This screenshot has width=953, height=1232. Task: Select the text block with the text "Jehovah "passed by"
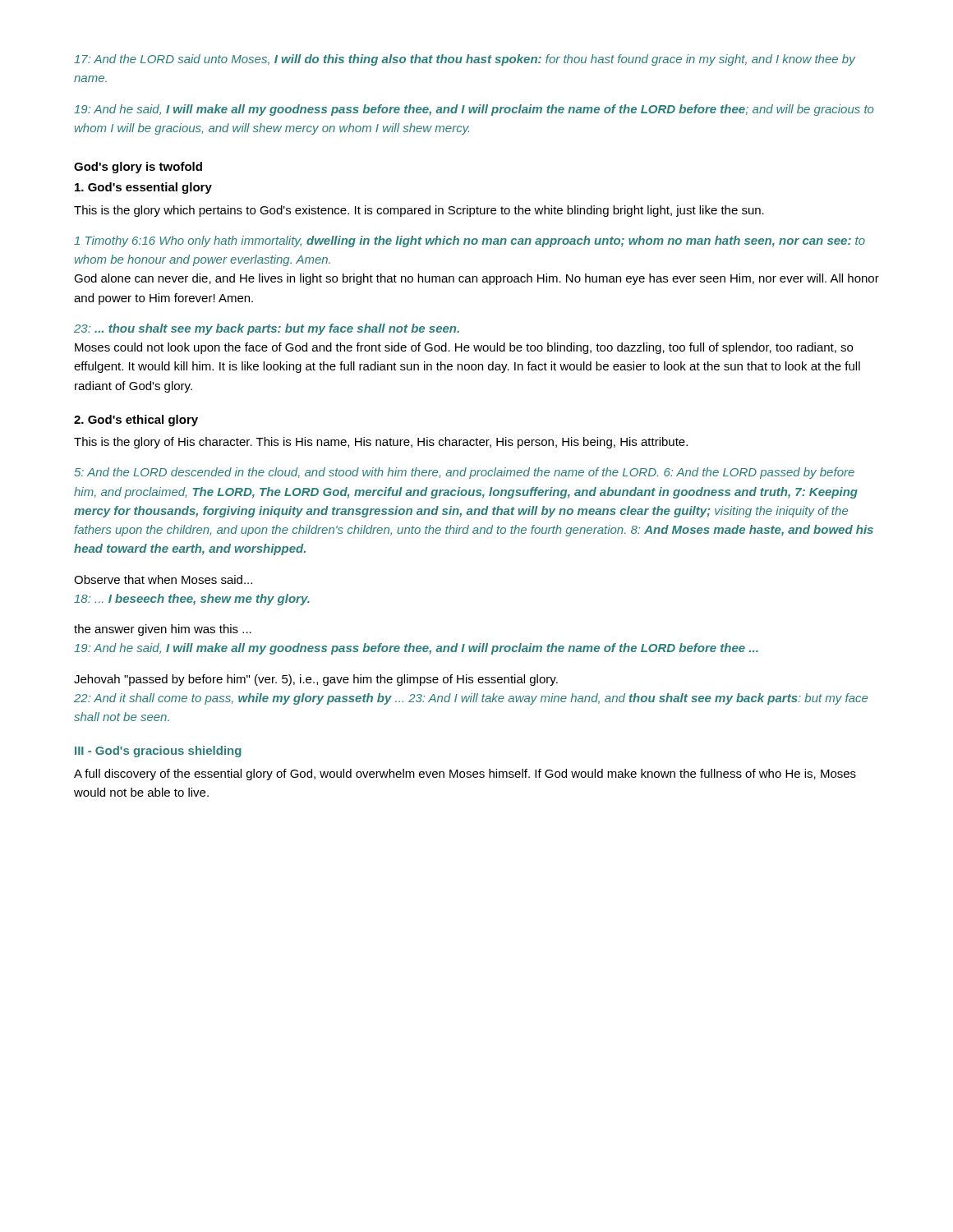[476, 698]
